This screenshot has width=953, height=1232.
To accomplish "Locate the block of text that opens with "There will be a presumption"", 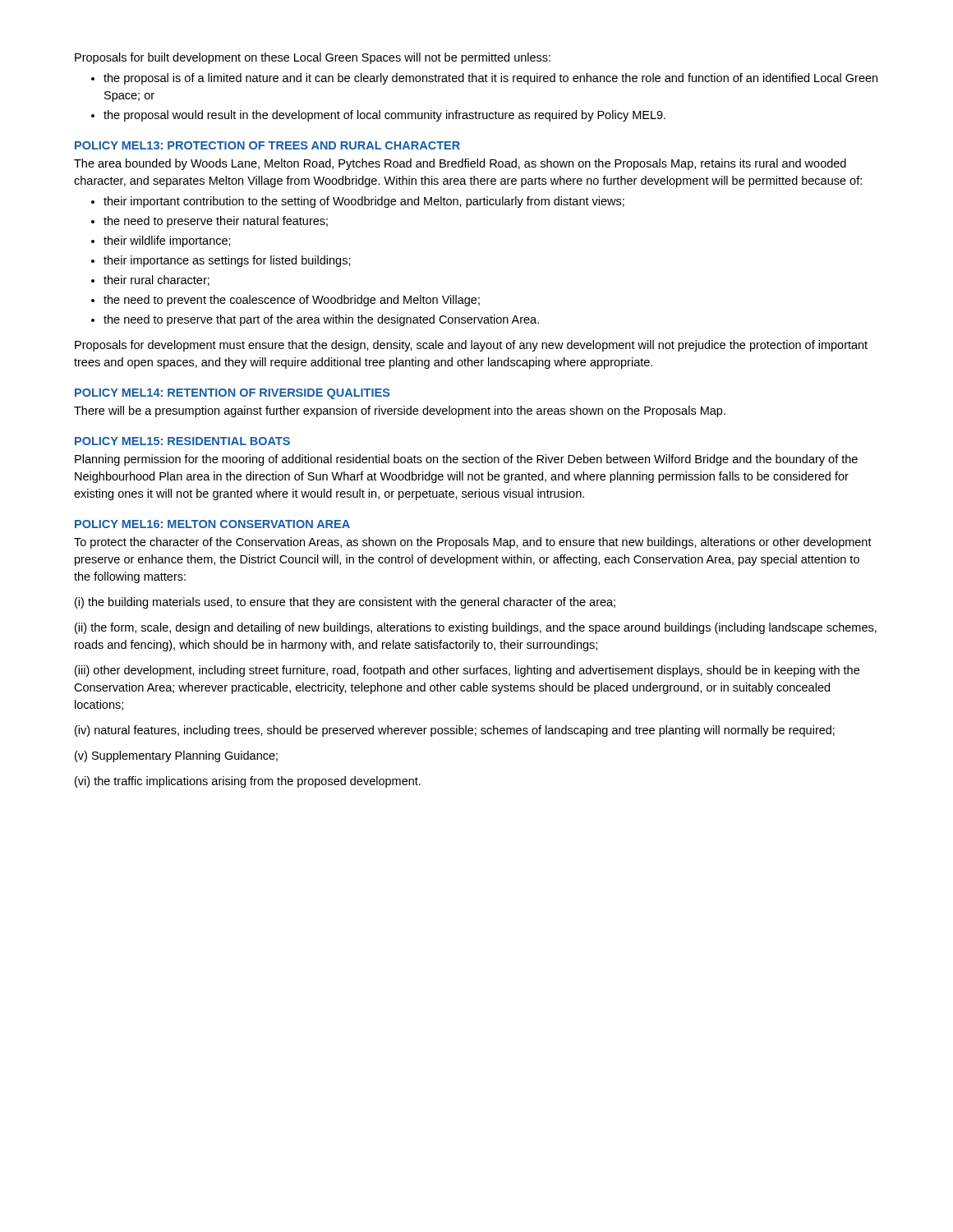I will [400, 411].
